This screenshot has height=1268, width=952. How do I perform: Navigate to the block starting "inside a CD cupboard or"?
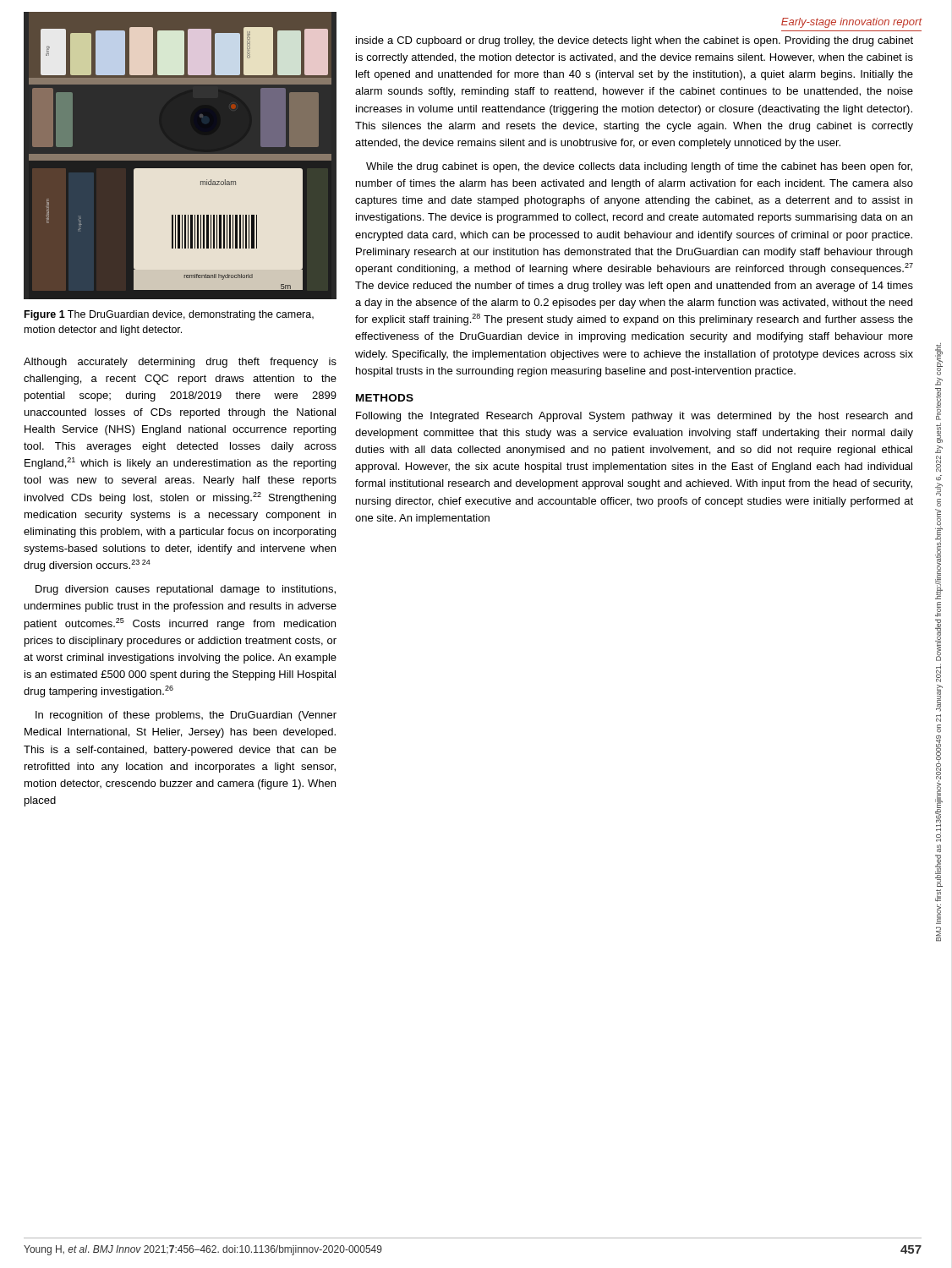click(x=634, y=206)
